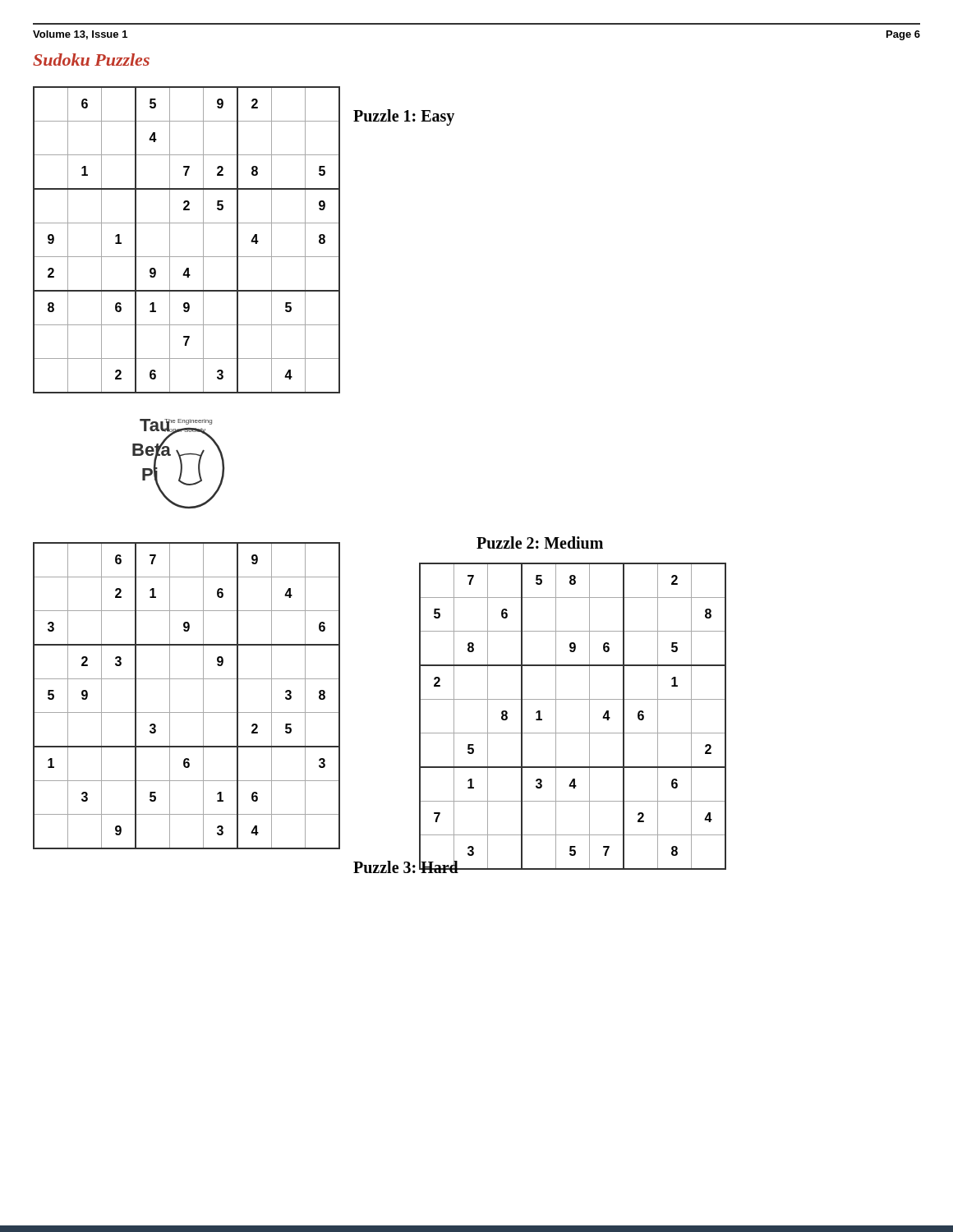Click where it says "Sudoku Puzzles"
Viewport: 953px width, 1232px height.
point(91,60)
